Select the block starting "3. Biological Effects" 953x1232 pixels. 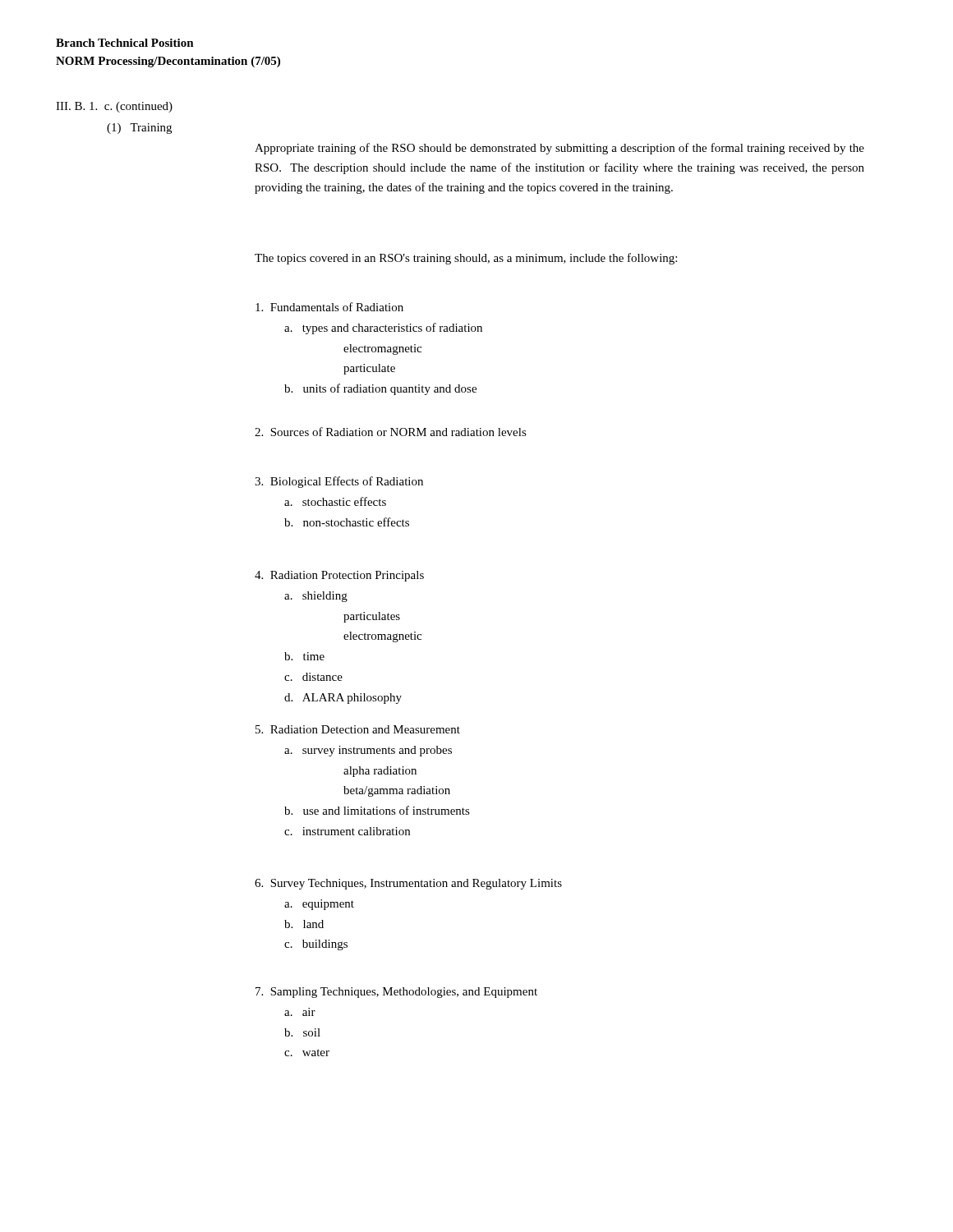coord(339,504)
